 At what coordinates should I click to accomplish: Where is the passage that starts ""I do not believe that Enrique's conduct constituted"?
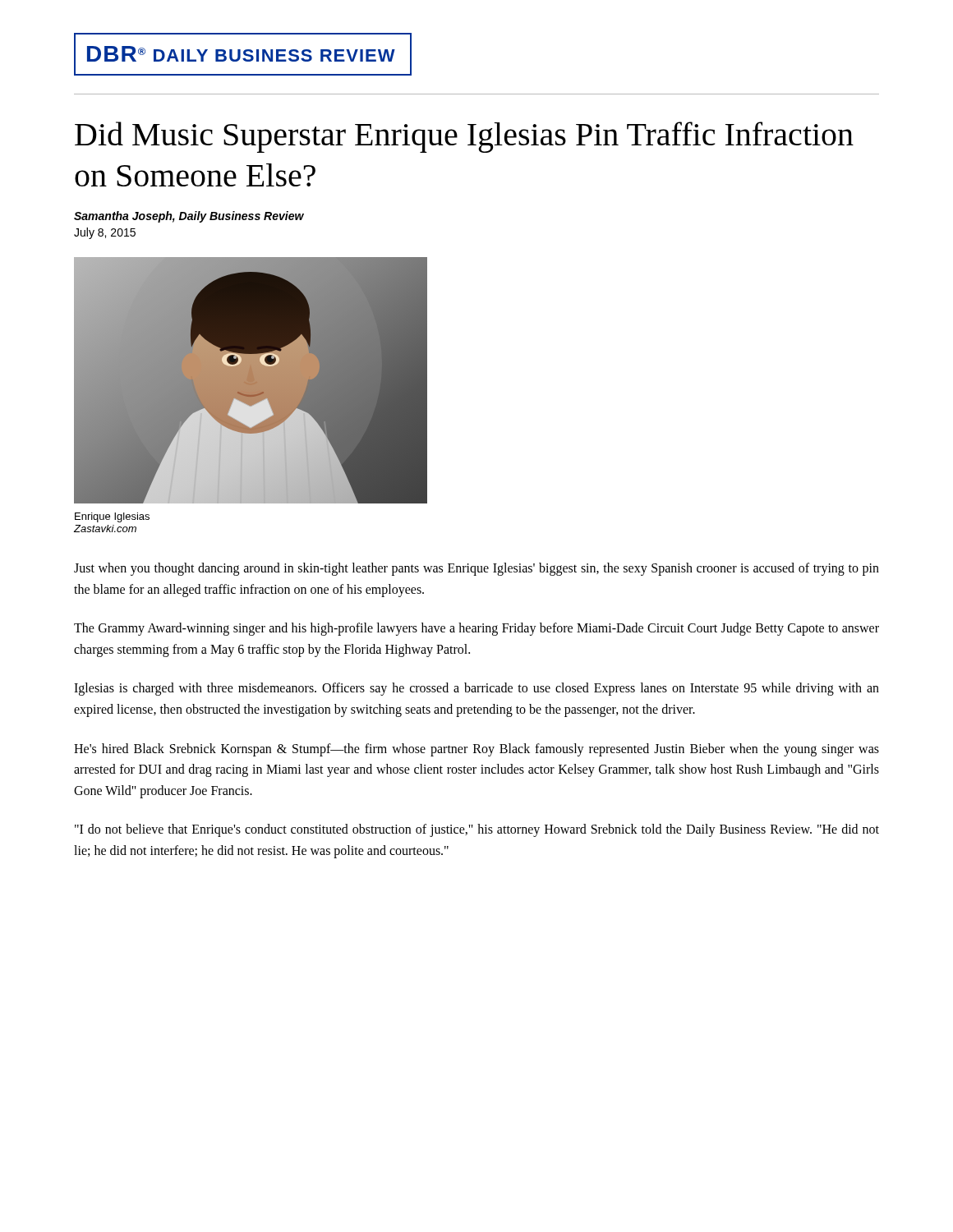coord(476,840)
